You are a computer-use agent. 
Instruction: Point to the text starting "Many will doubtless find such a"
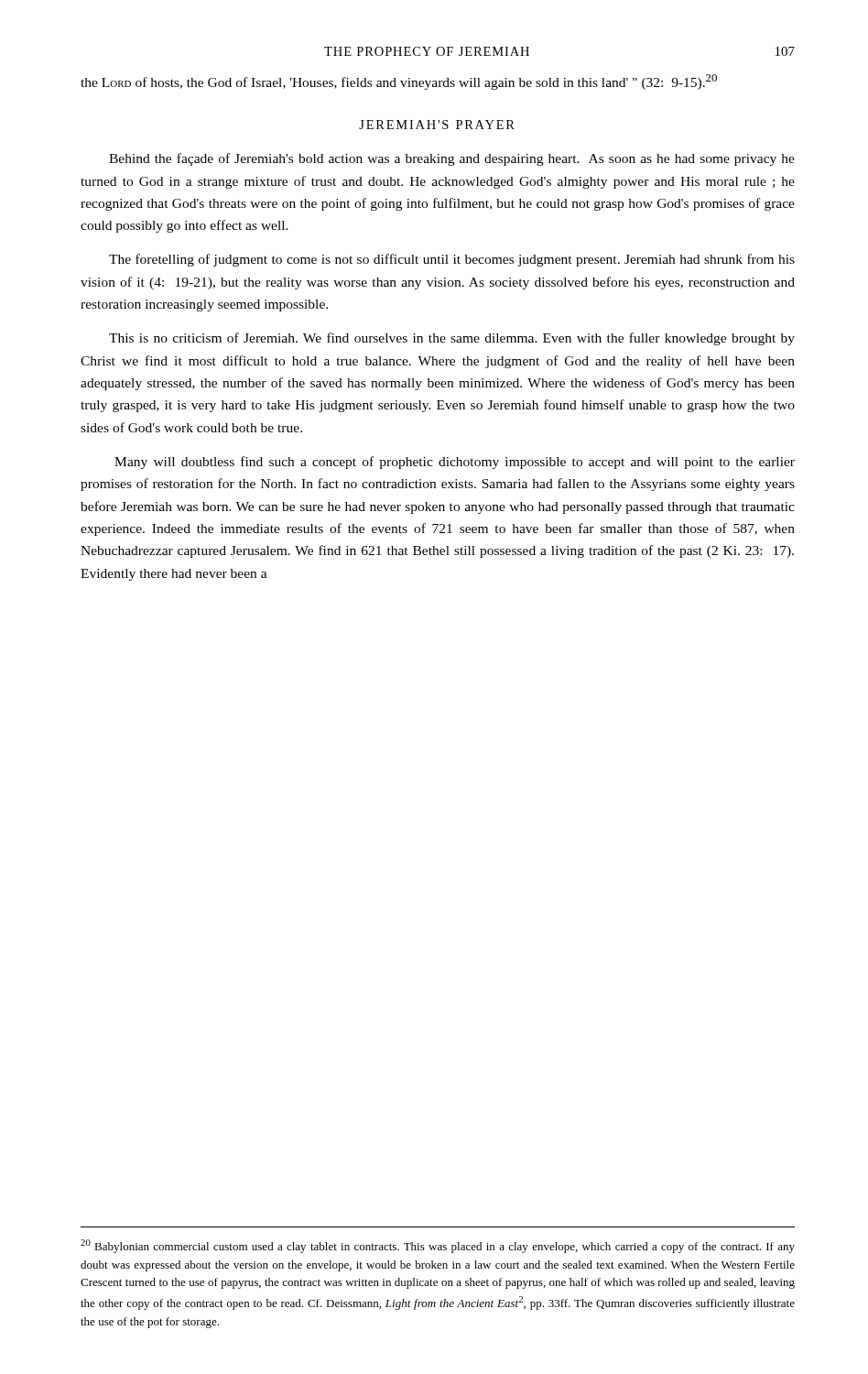(x=438, y=517)
